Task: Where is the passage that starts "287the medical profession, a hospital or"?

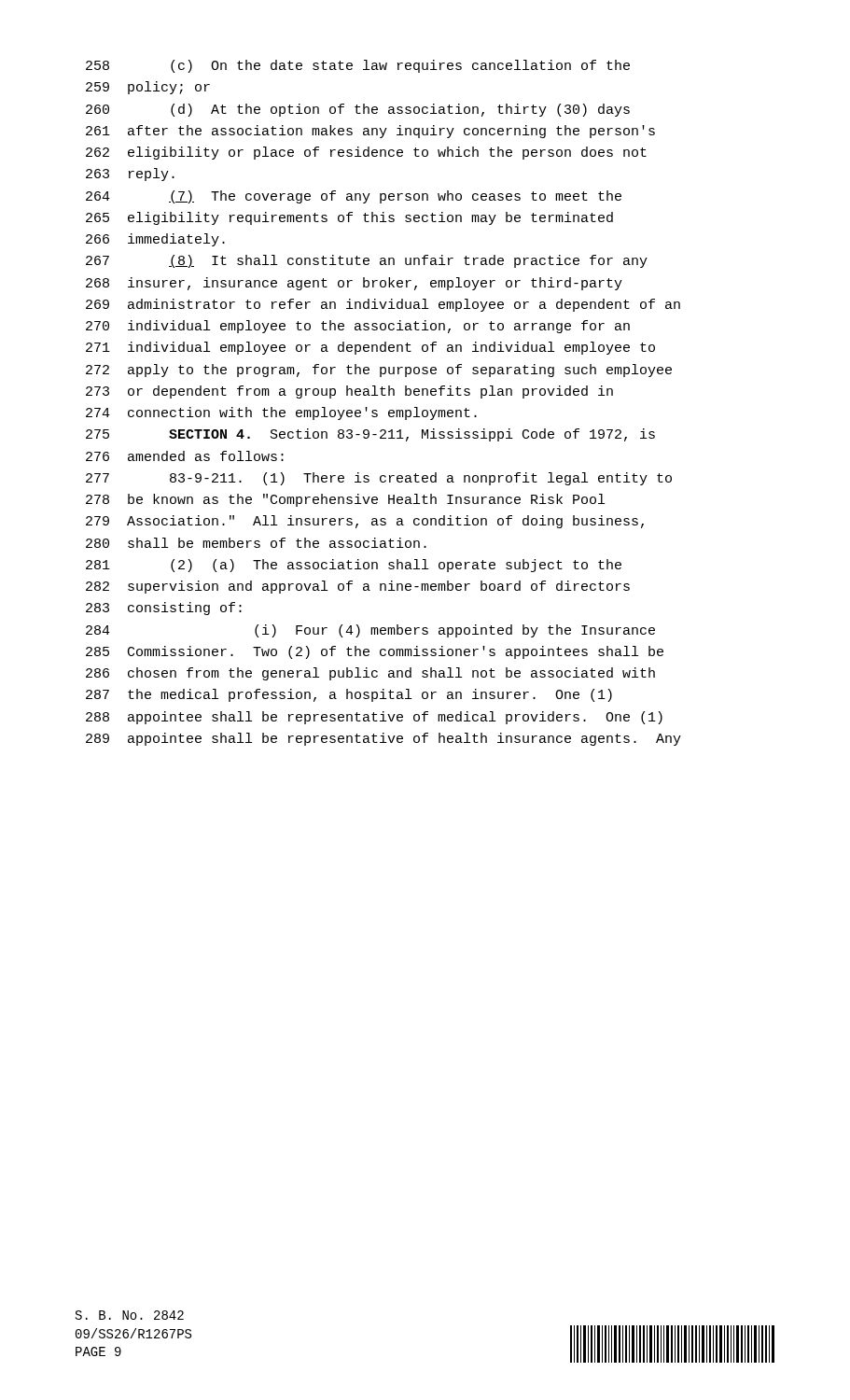Action: coord(344,696)
